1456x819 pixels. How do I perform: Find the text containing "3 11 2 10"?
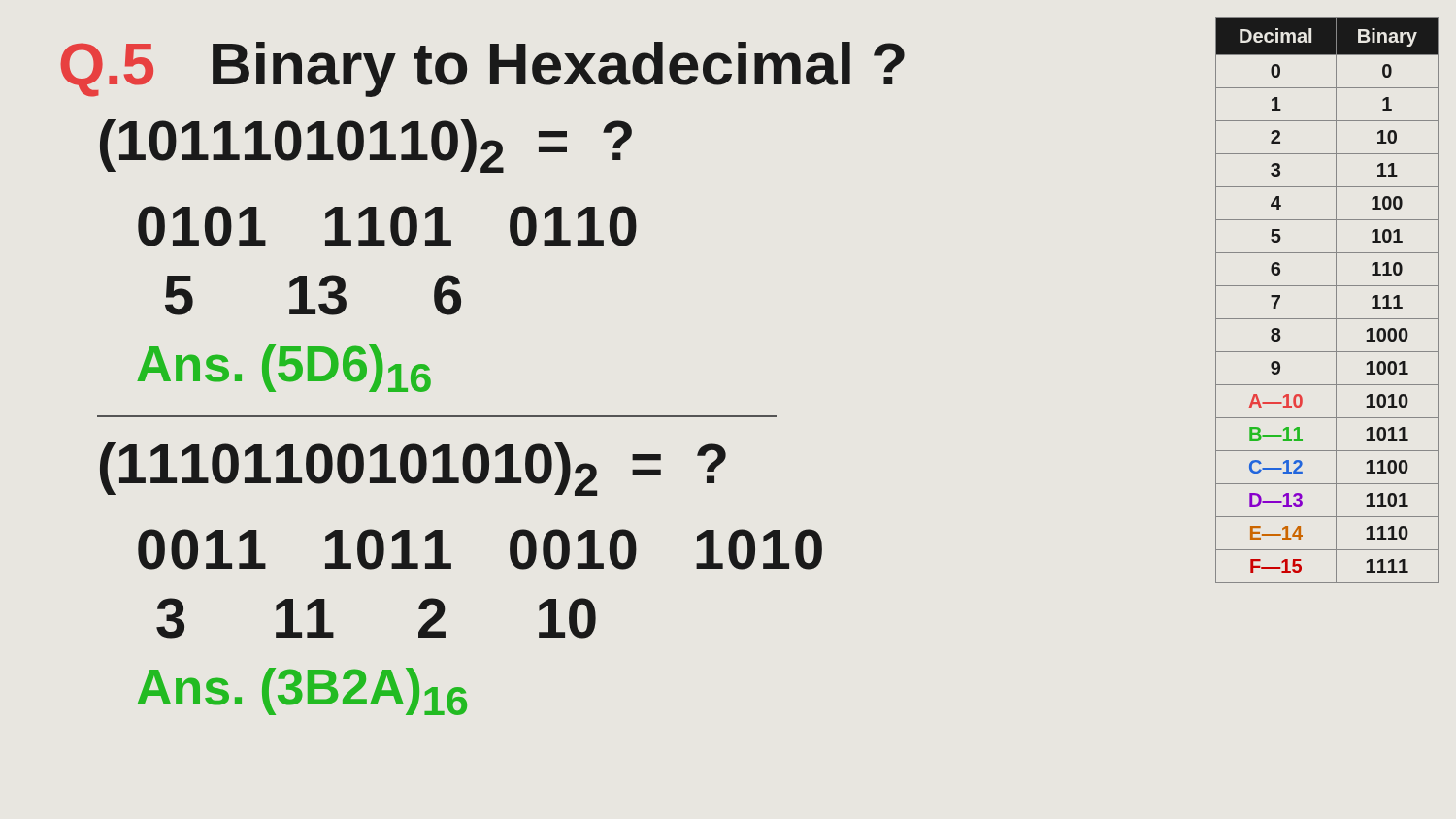(320, 618)
